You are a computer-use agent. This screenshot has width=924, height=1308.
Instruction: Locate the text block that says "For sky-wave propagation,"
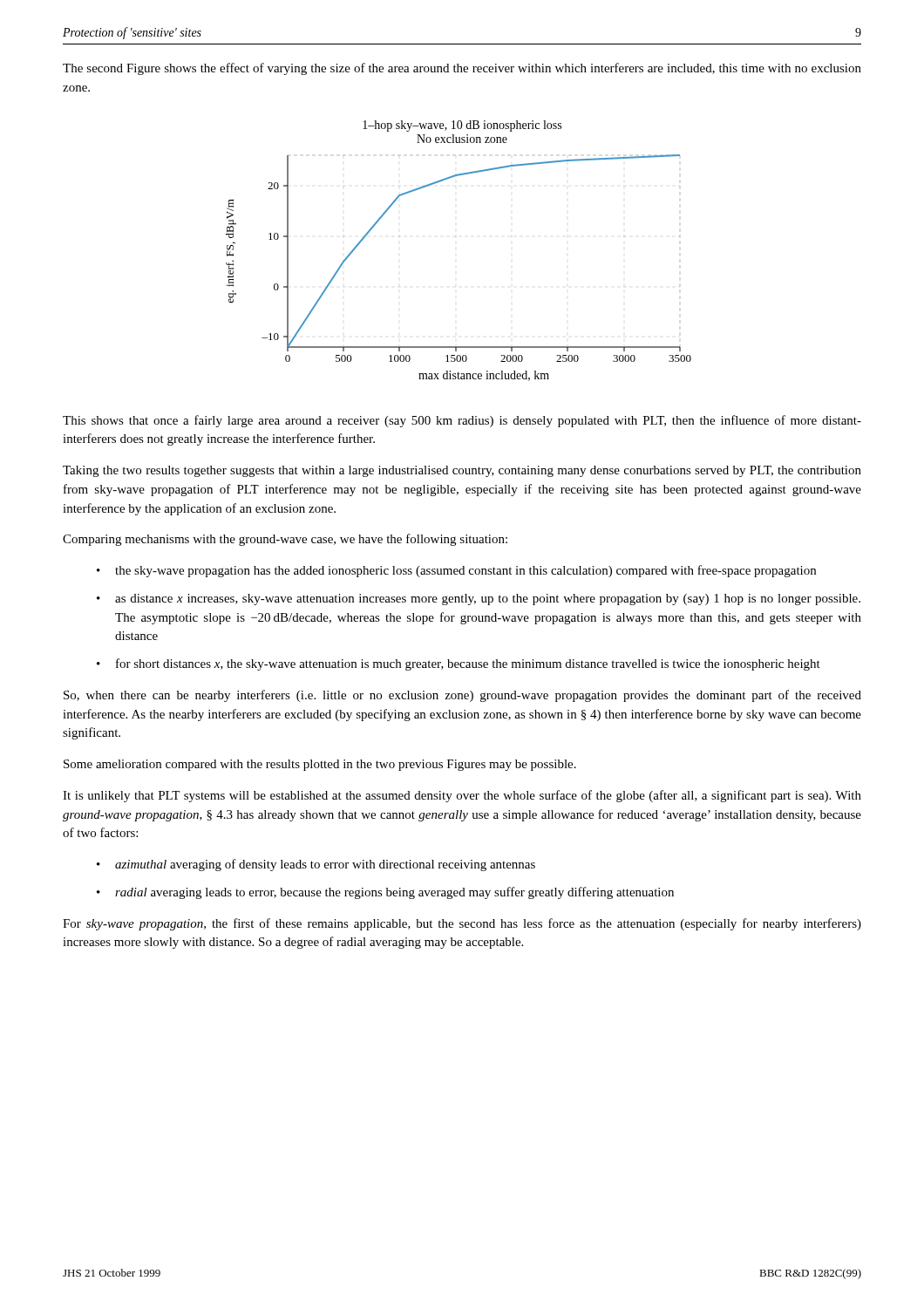[x=462, y=933]
